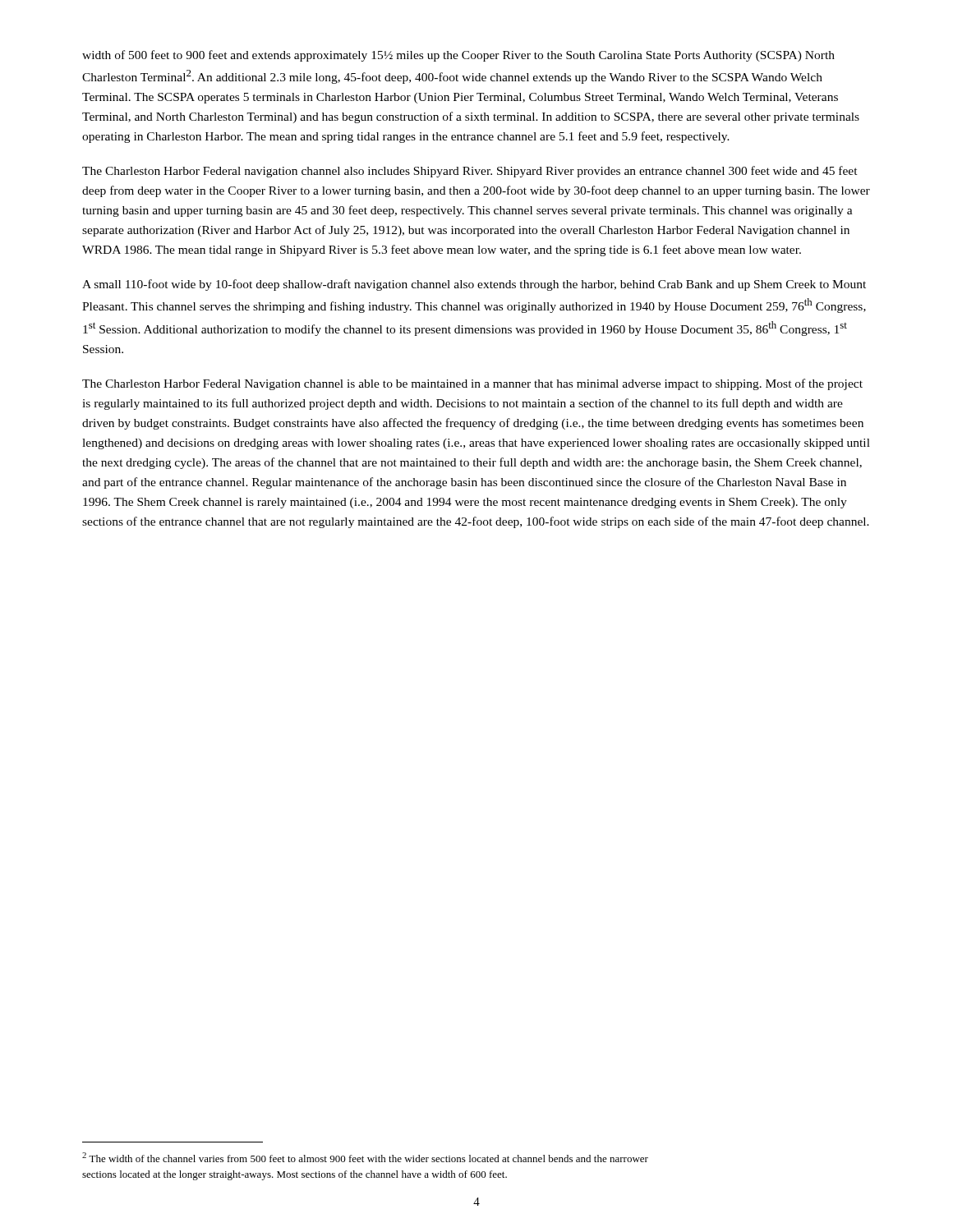Locate the block of text that opens with "The Charleston Harbor Federal Navigation"
The height and width of the screenshot is (1232, 953).
[x=476, y=452]
